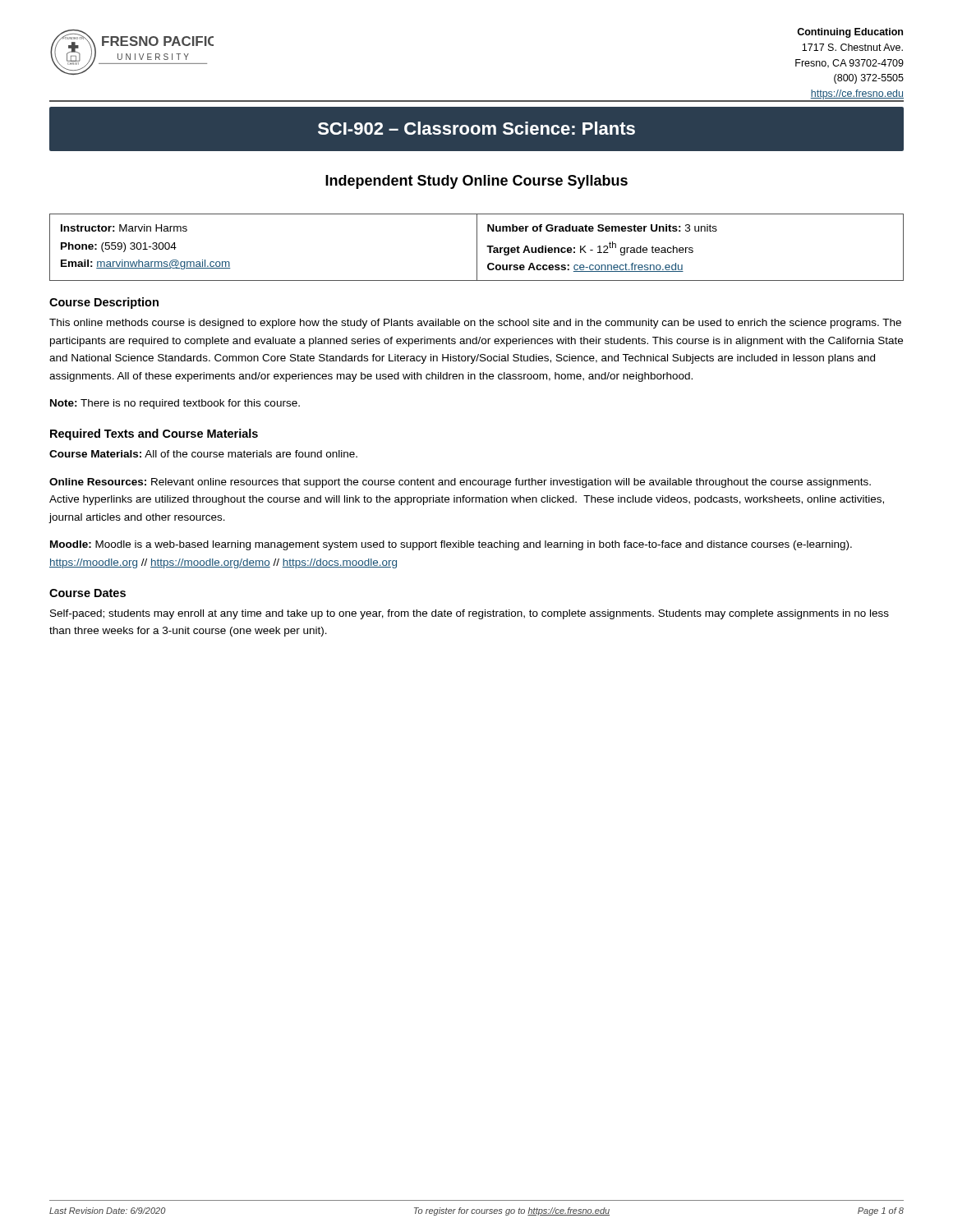Find the block starting "Required Texts and Course Materials"
953x1232 pixels.
coord(154,434)
